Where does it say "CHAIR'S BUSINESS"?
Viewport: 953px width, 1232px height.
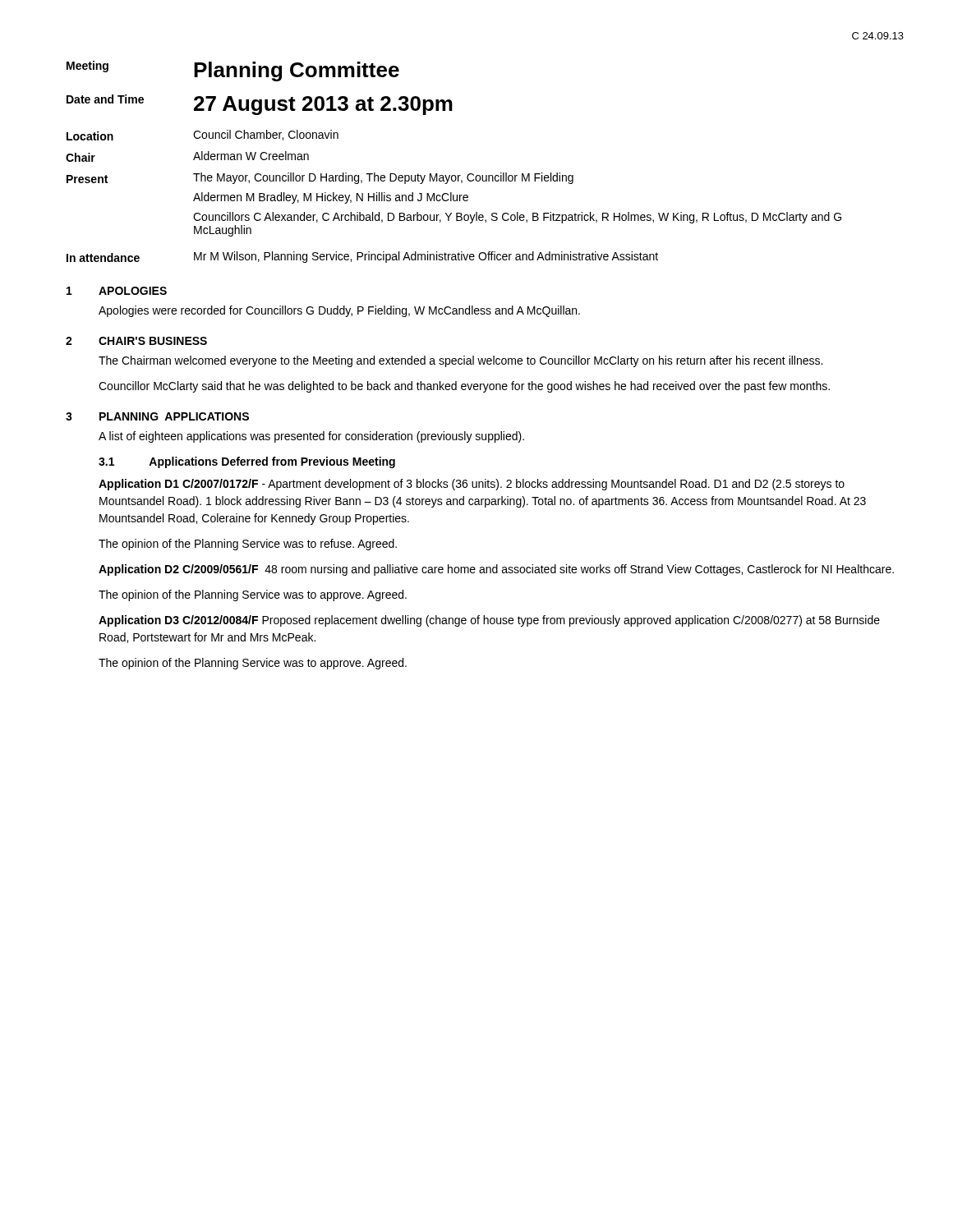pos(153,341)
